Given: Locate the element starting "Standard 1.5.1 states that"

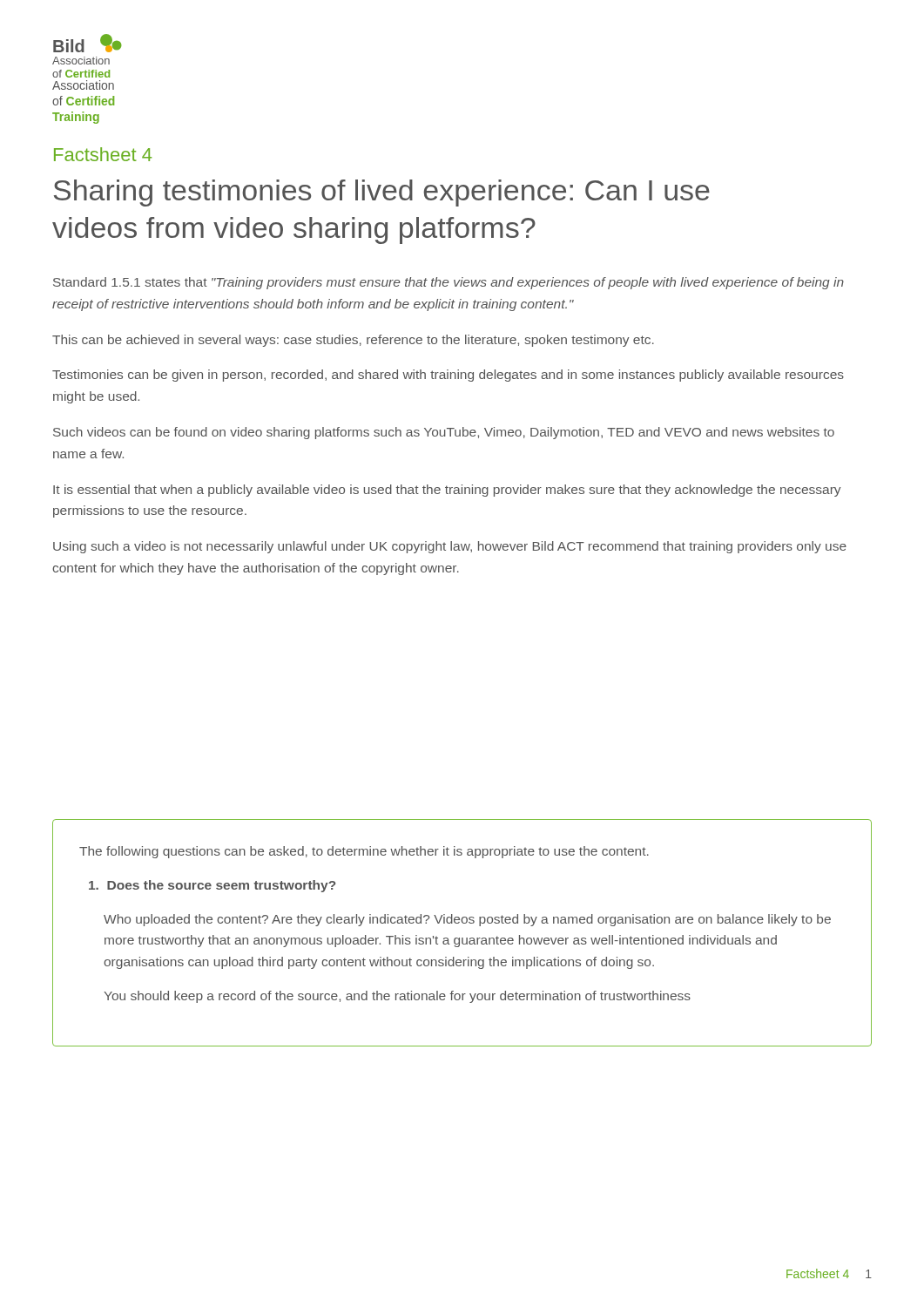Looking at the screenshot, I should [x=448, y=293].
